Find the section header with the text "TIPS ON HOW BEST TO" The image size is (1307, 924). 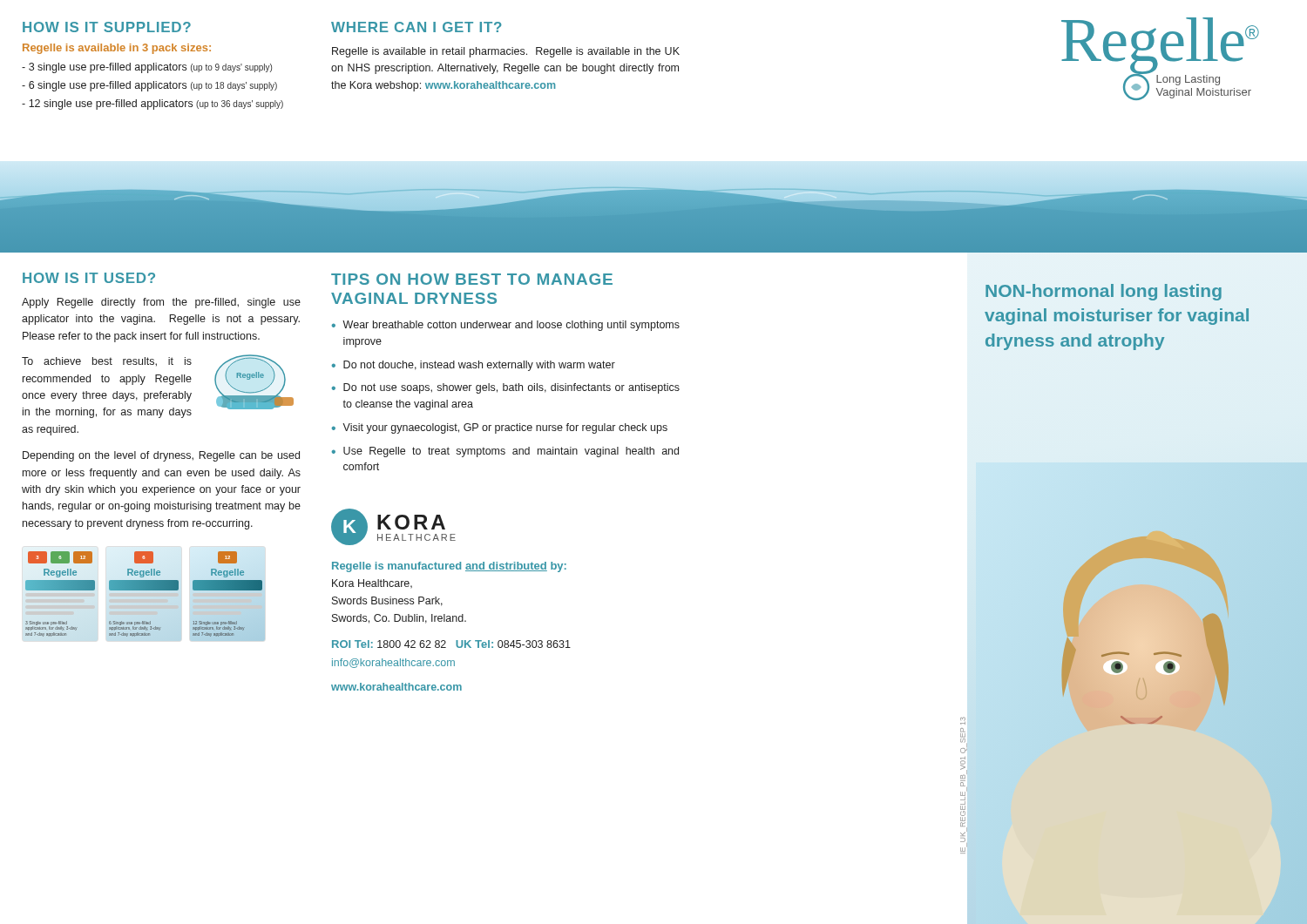point(505,289)
